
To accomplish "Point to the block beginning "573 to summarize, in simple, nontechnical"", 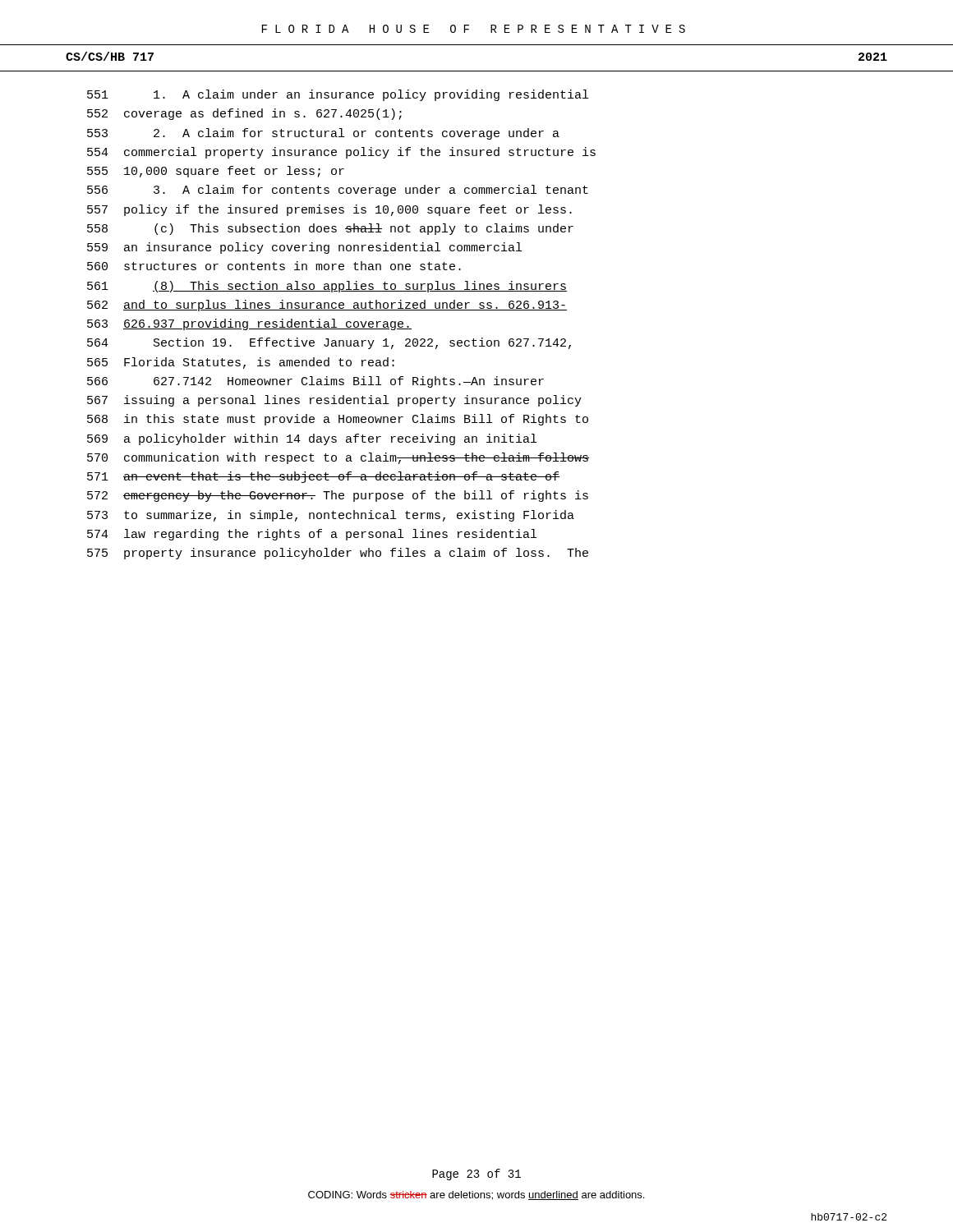I will 476,516.
